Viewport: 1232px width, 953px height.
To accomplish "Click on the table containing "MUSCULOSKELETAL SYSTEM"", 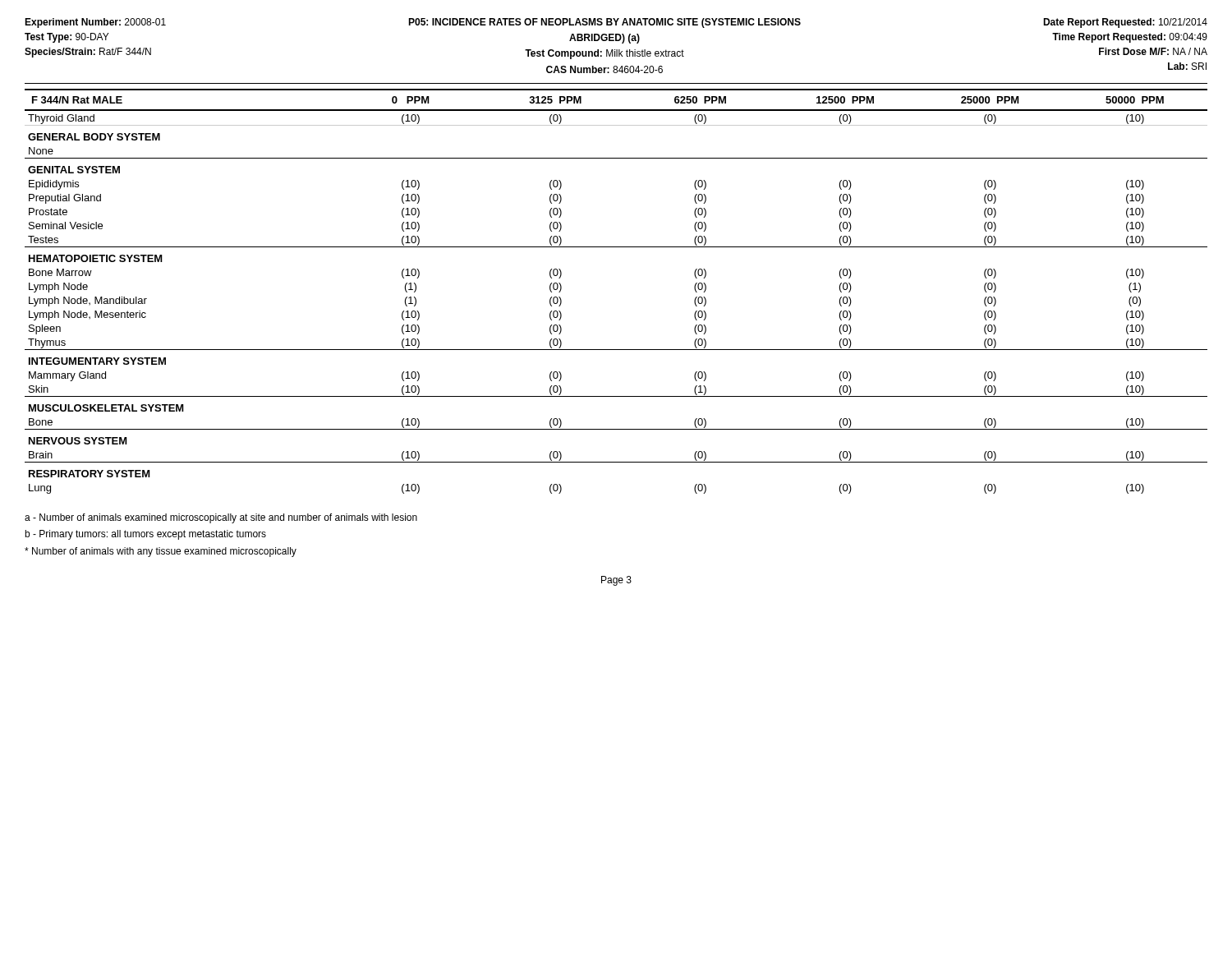I will [x=616, y=291].
